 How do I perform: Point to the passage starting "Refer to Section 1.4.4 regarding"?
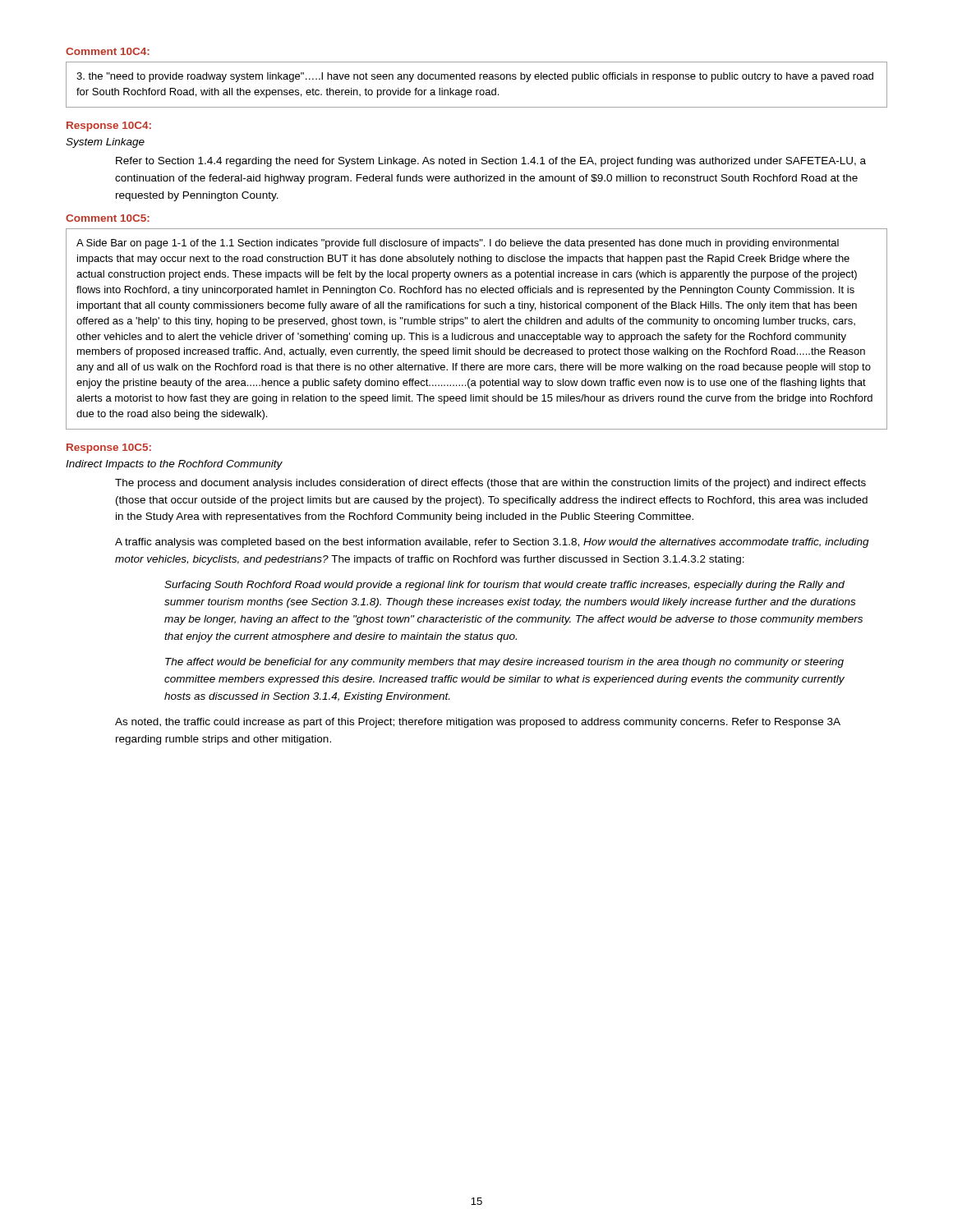point(491,177)
